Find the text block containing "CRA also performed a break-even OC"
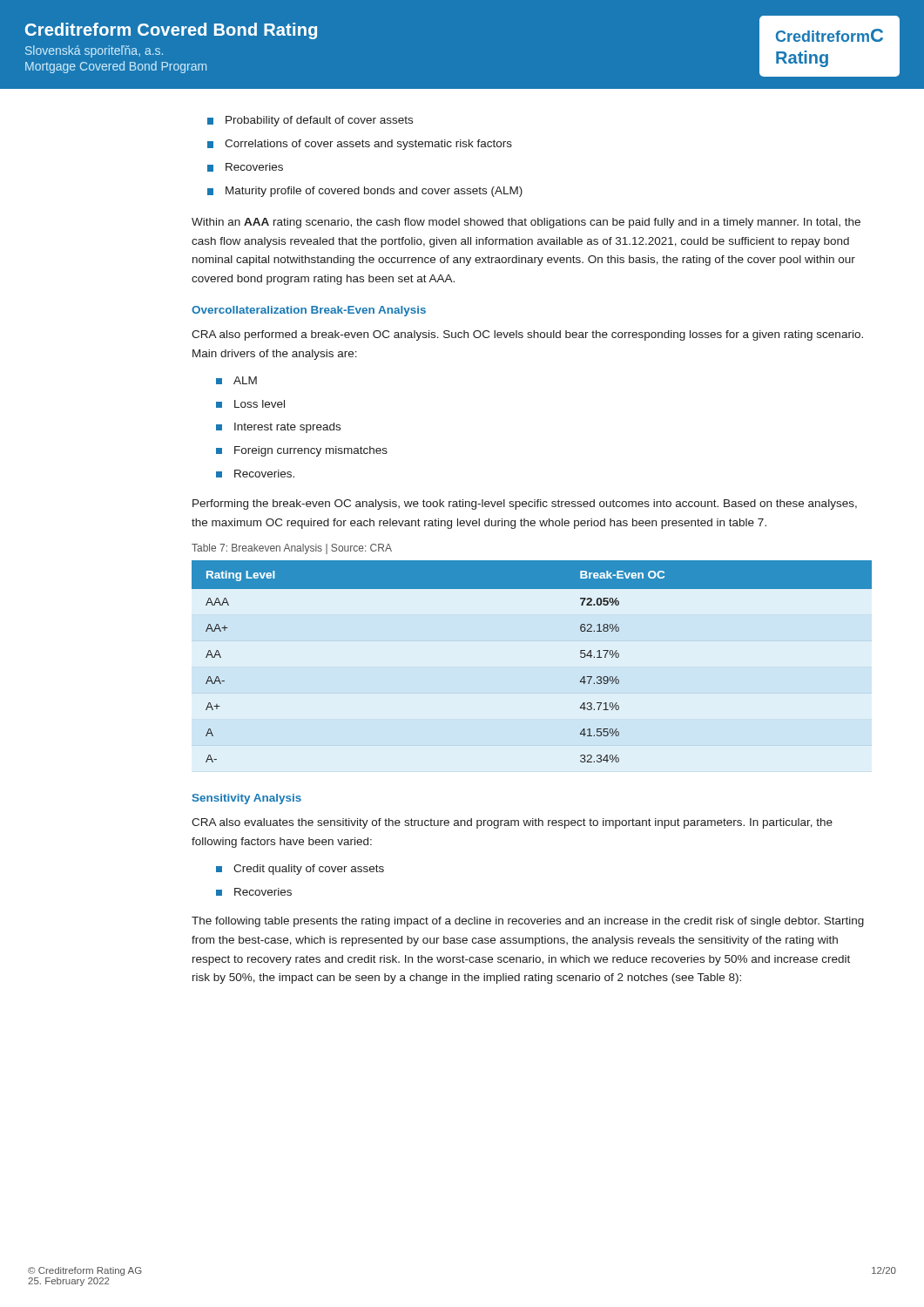The image size is (924, 1307). [528, 344]
